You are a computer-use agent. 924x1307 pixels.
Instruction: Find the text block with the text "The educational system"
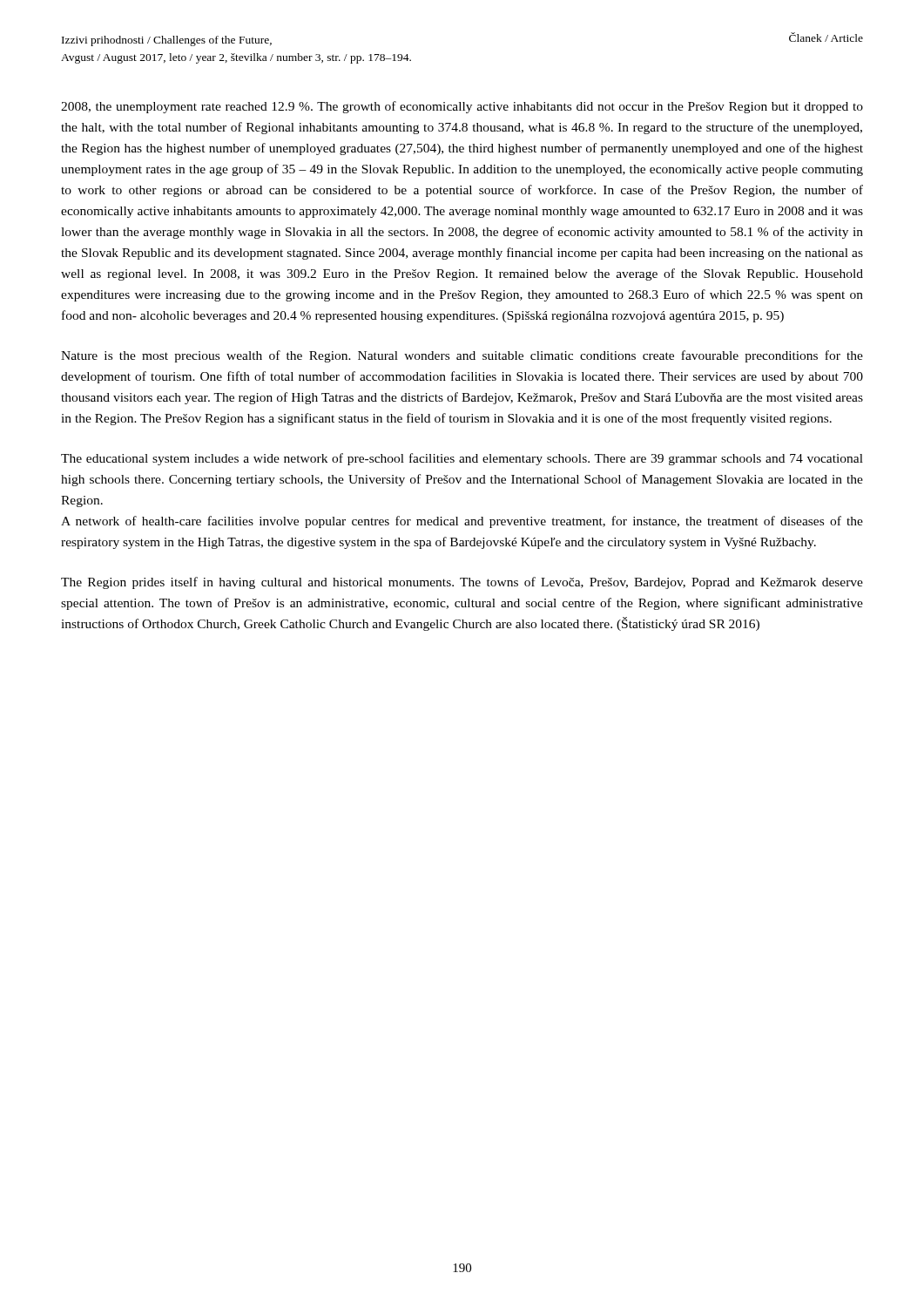(462, 459)
